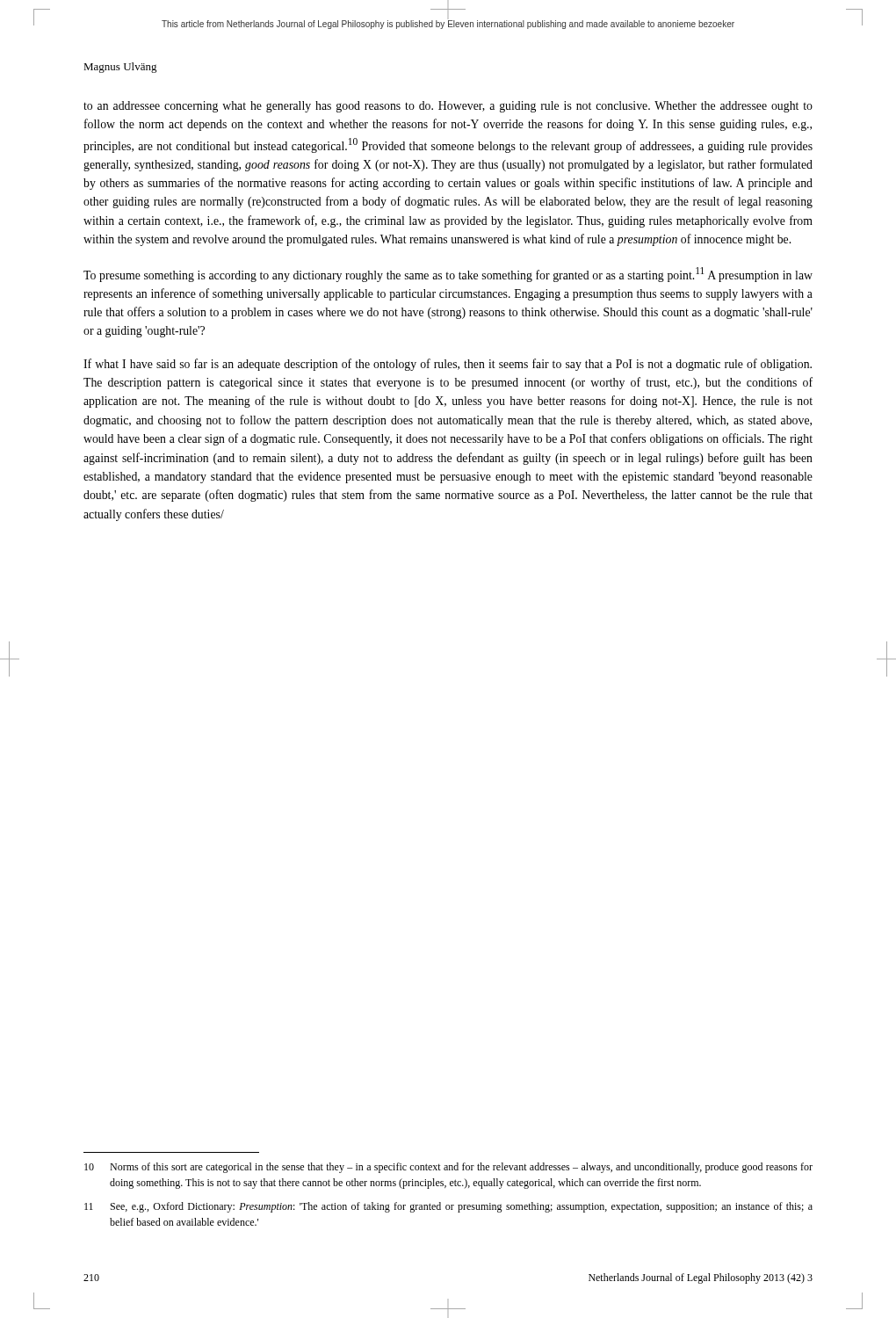Point to the region starting "11 See, e.g., Oxford"
The image size is (896, 1318).
pyautogui.click(x=448, y=1215)
